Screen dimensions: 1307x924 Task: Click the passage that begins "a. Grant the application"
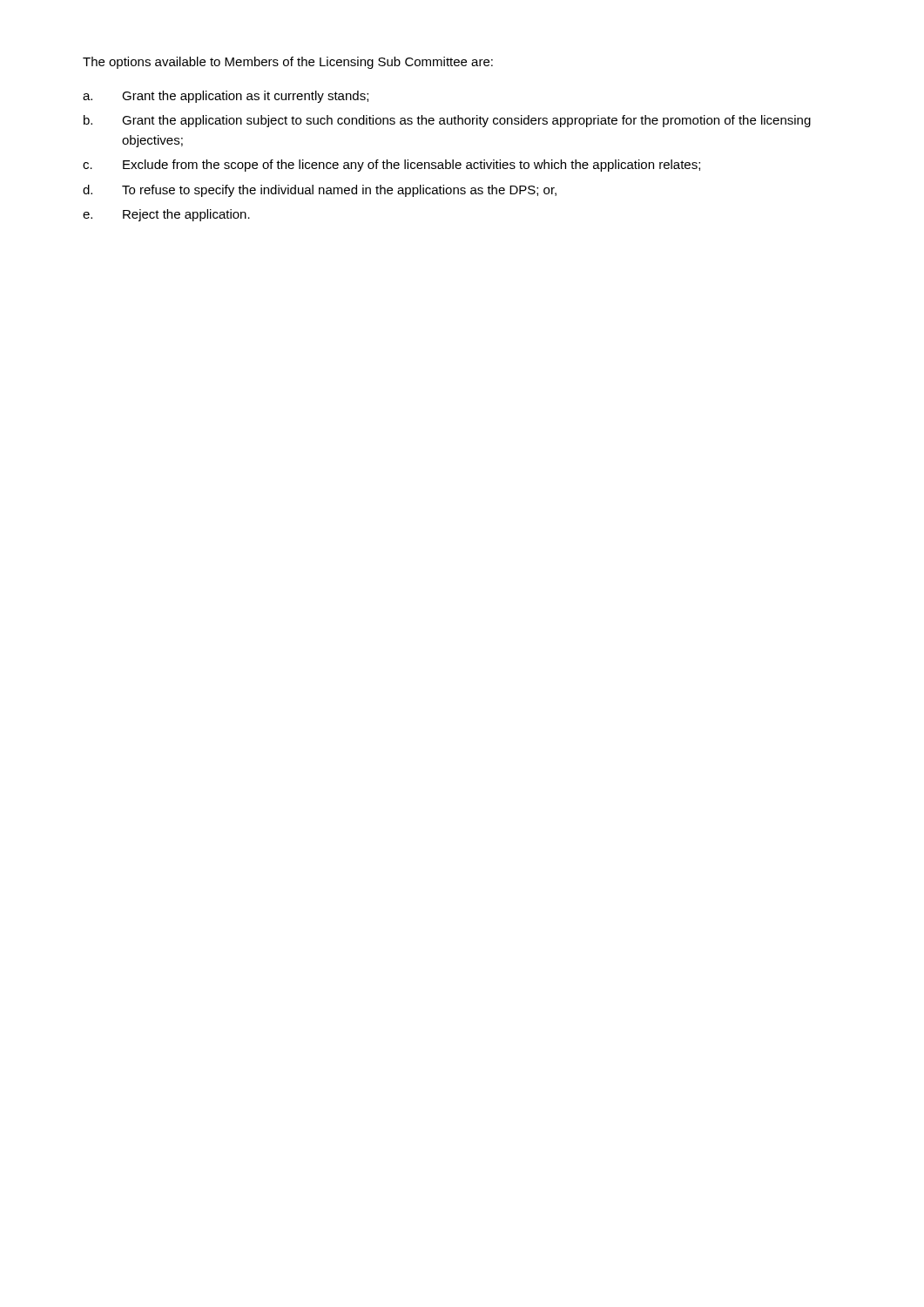tap(226, 97)
